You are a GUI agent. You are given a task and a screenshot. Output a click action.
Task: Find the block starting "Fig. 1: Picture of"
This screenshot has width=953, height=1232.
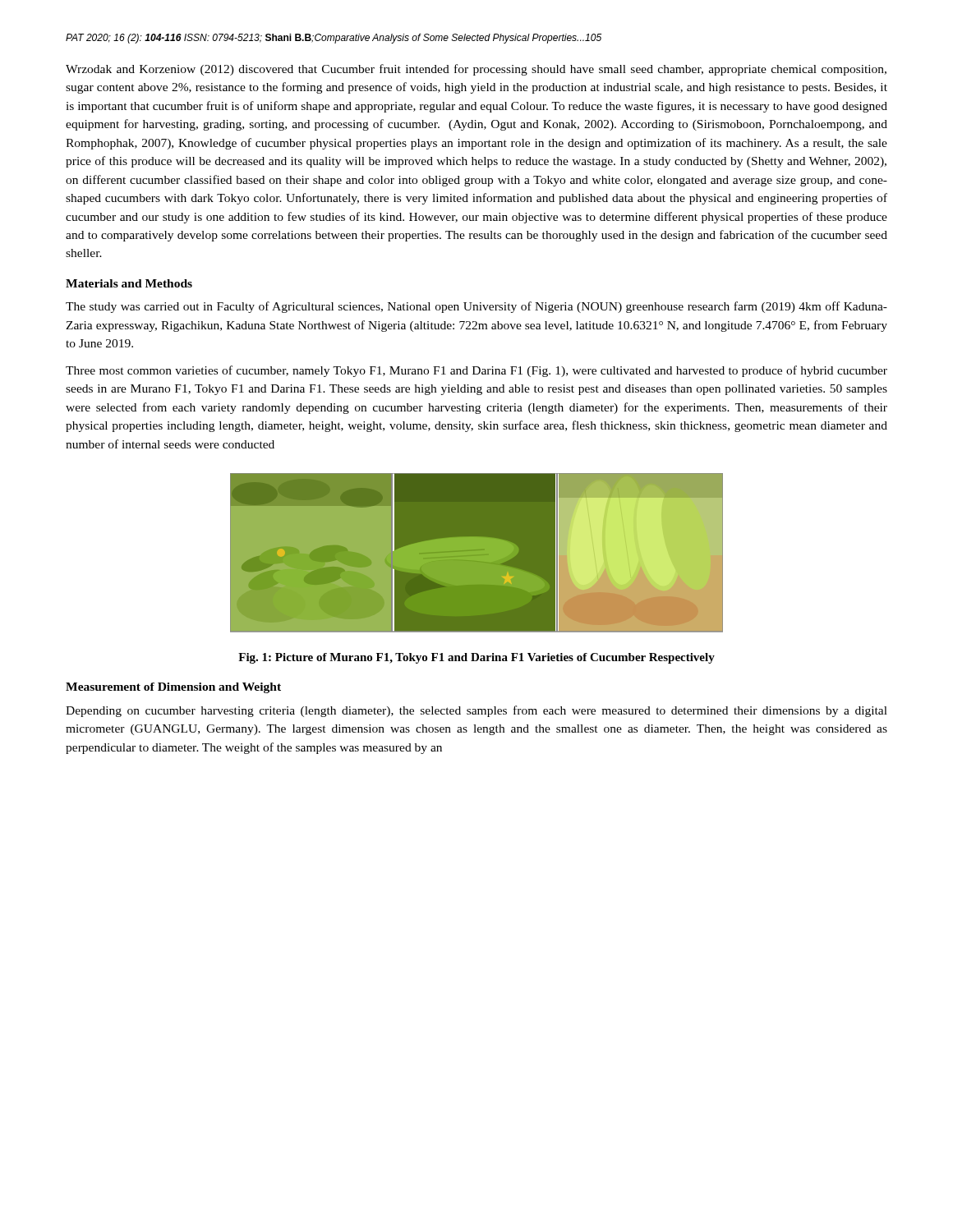tap(476, 657)
